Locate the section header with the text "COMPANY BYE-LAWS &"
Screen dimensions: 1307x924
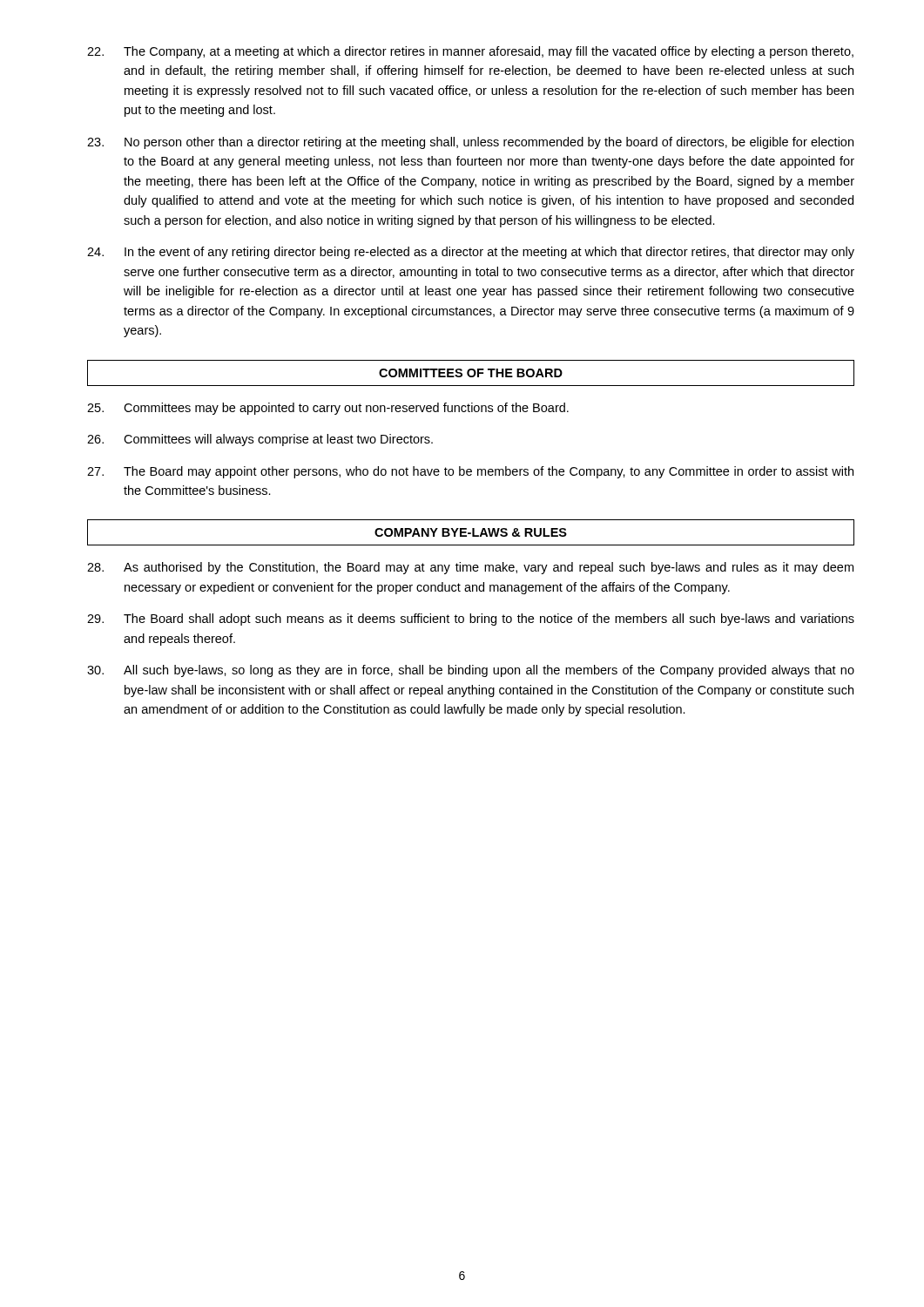471,533
